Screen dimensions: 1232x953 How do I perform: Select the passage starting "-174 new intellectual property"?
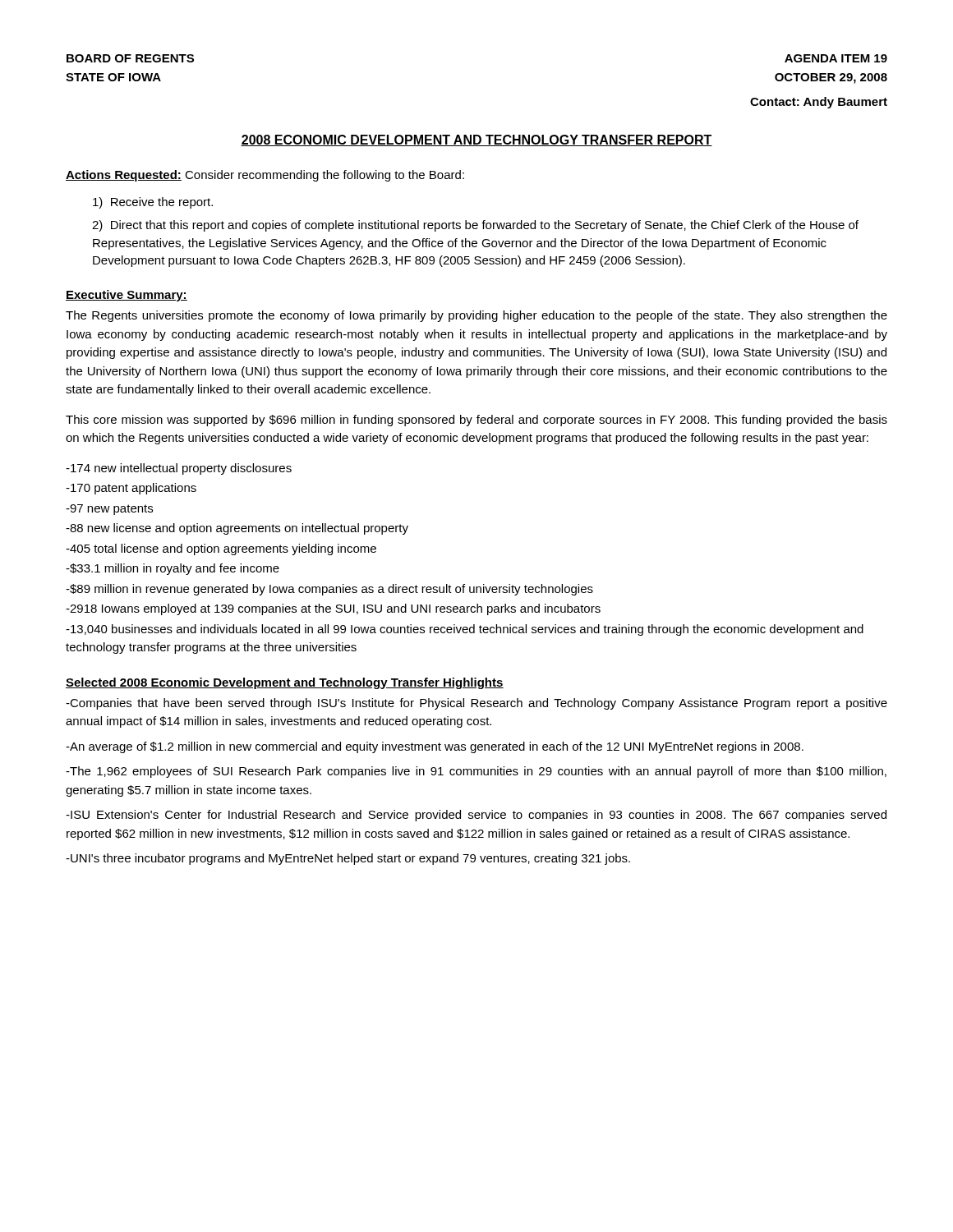179,467
